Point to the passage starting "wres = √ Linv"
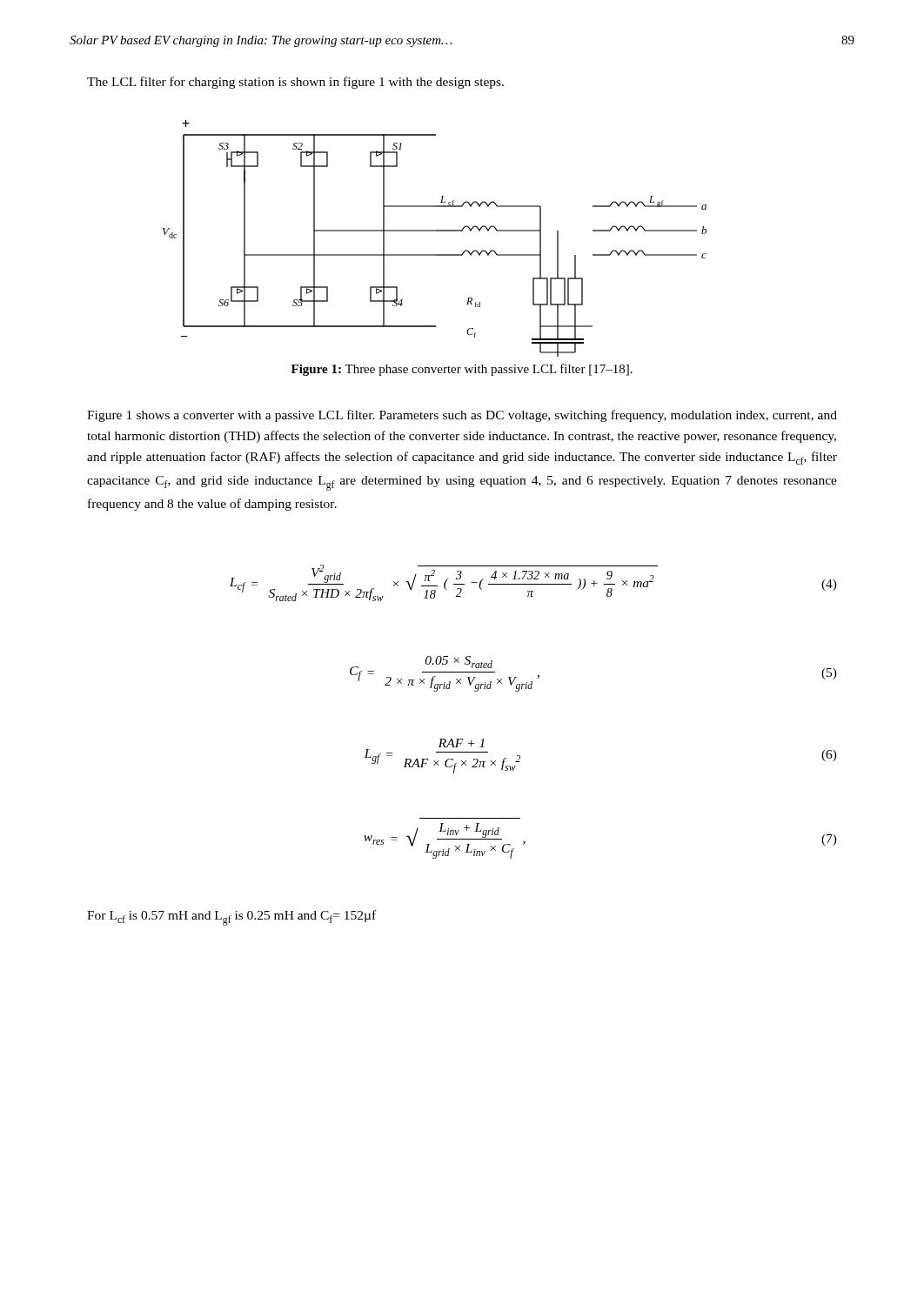Image resolution: width=924 pixels, height=1305 pixels. click(x=462, y=838)
